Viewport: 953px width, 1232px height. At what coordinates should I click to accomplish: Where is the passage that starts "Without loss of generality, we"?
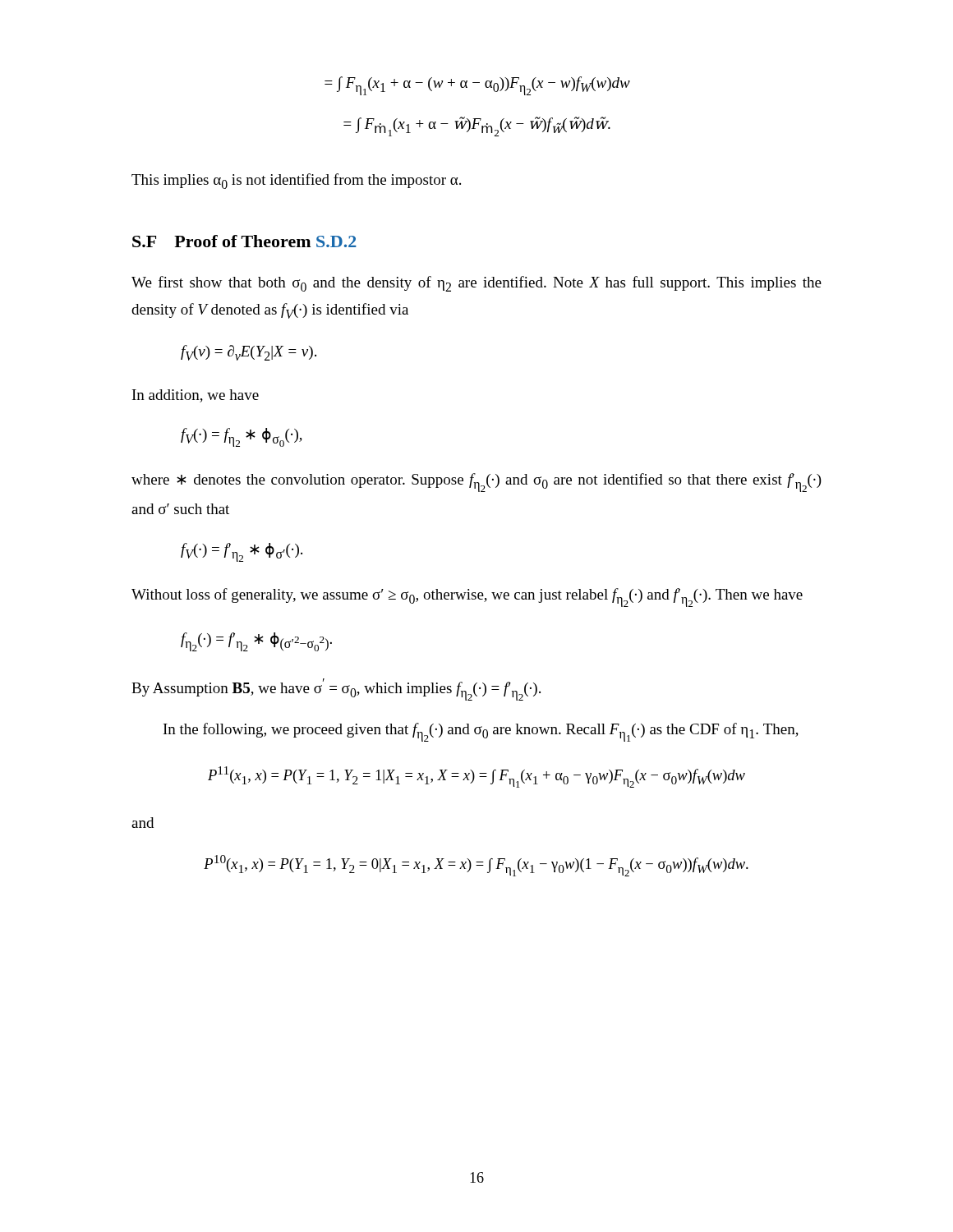(x=476, y=597)
